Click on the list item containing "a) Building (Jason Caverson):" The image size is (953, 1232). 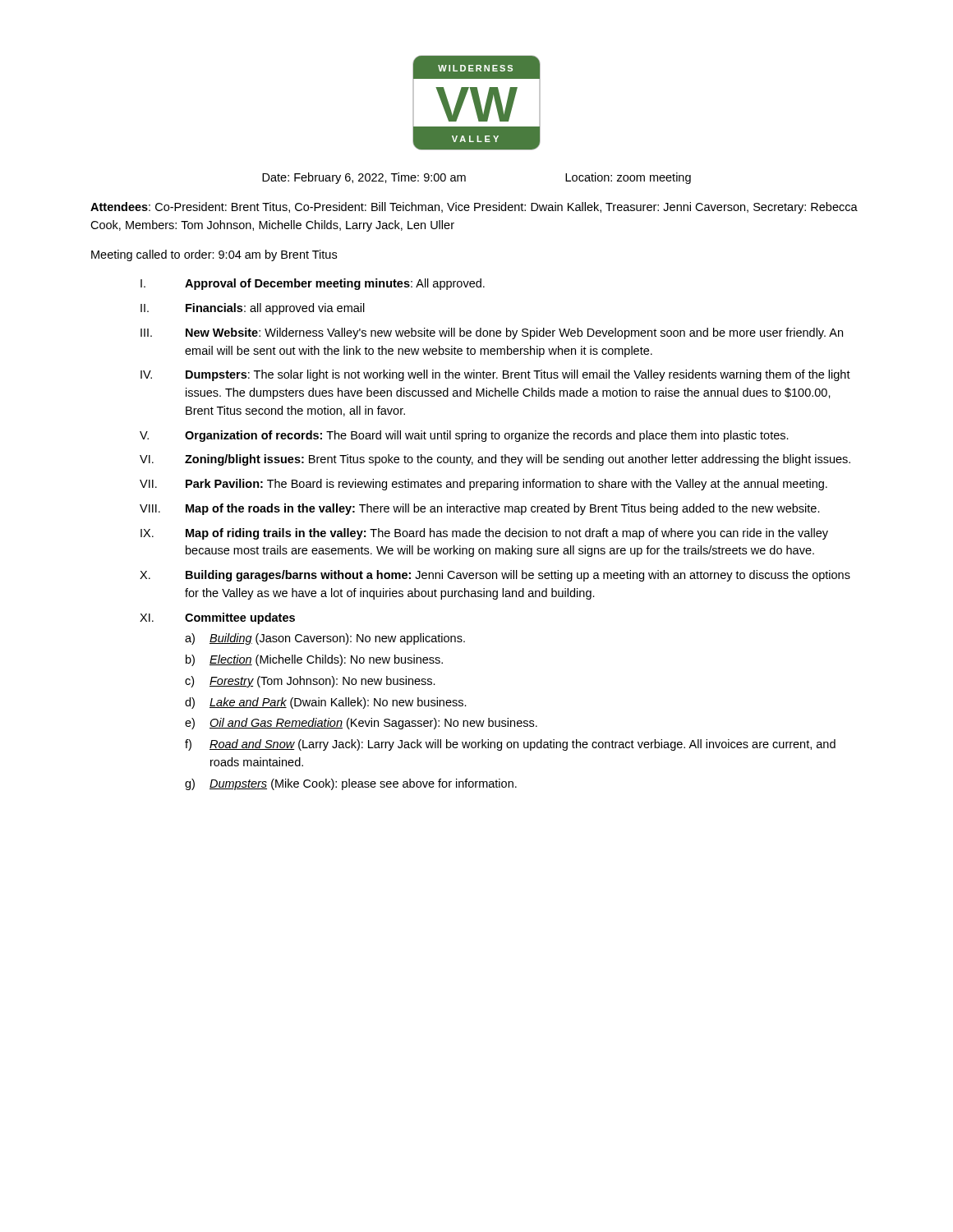point(325,639)
